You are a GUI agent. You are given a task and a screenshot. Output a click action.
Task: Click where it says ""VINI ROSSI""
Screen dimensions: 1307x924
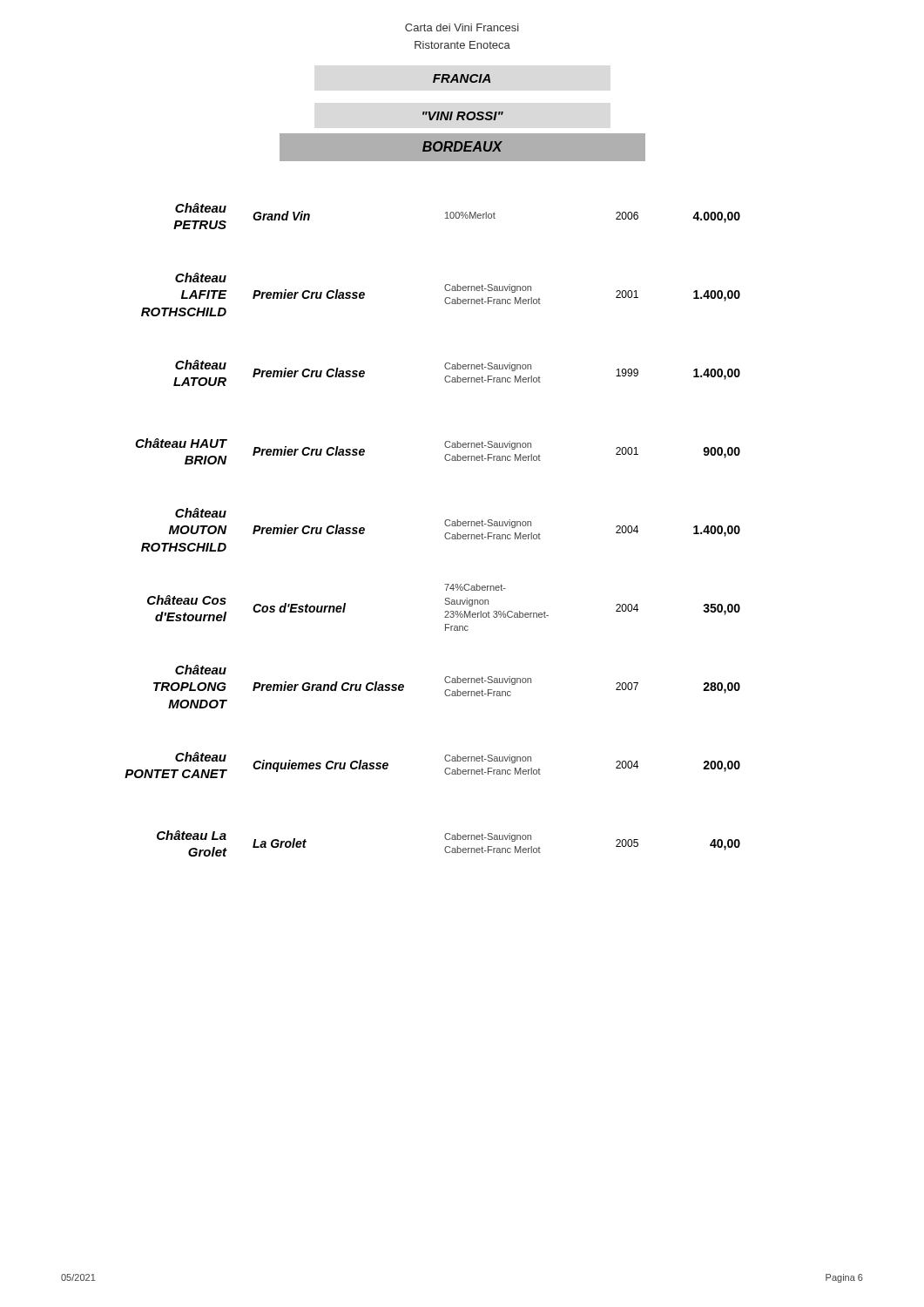click(x=462, y=115)
